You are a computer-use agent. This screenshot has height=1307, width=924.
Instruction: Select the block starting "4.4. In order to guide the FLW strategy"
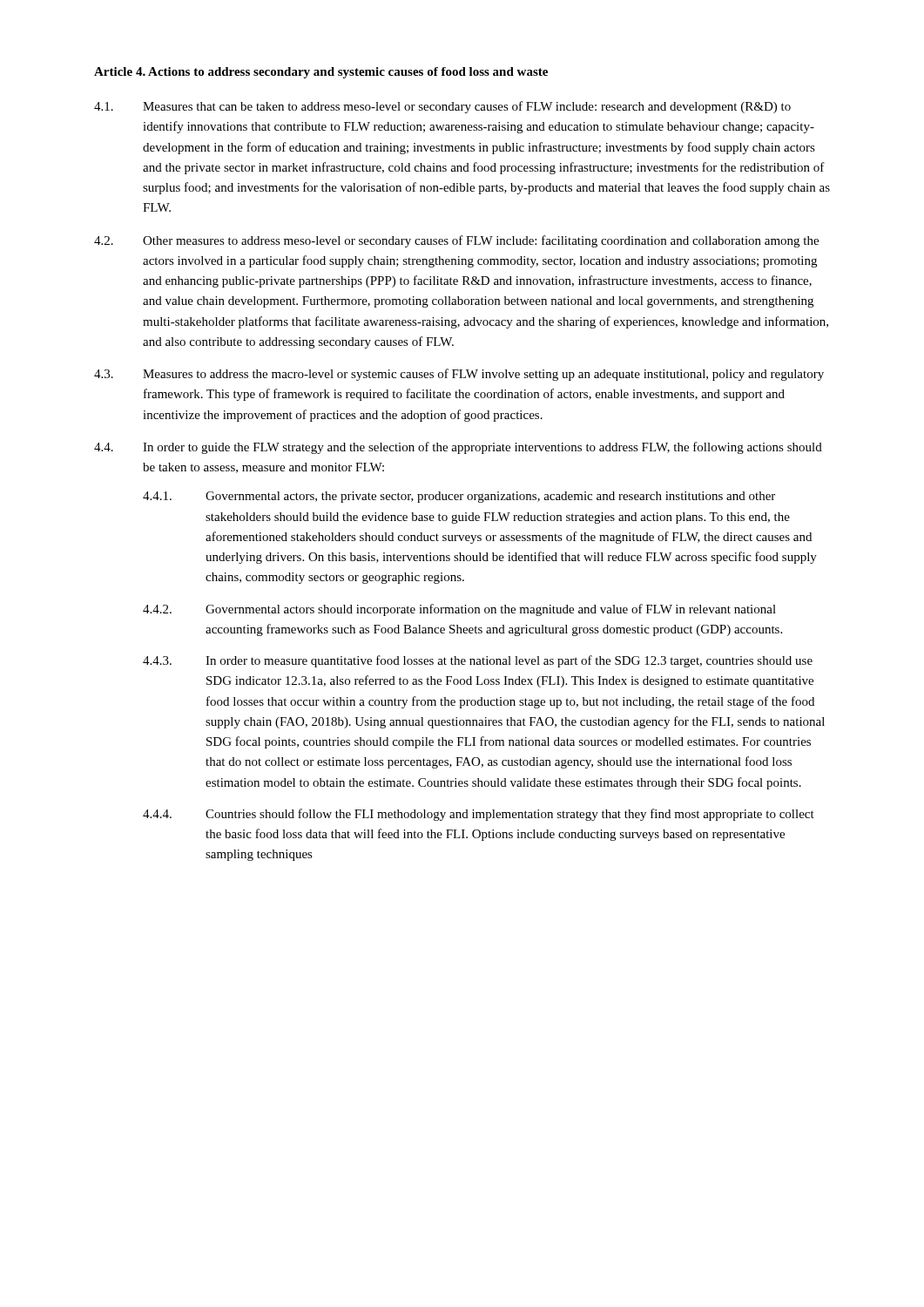pos(462,657)
